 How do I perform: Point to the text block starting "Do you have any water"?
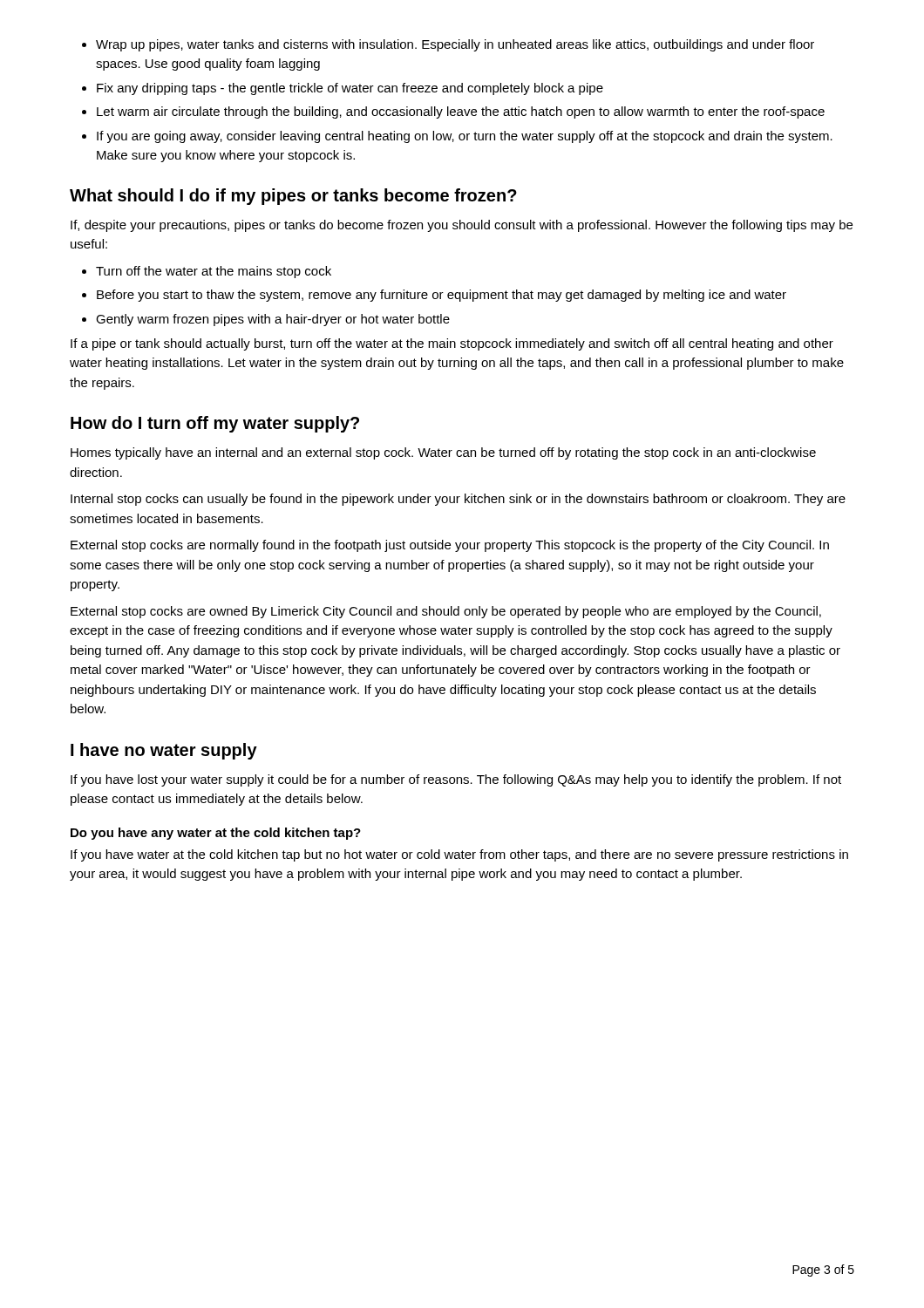pyautogui.click(x=215, y=832)
